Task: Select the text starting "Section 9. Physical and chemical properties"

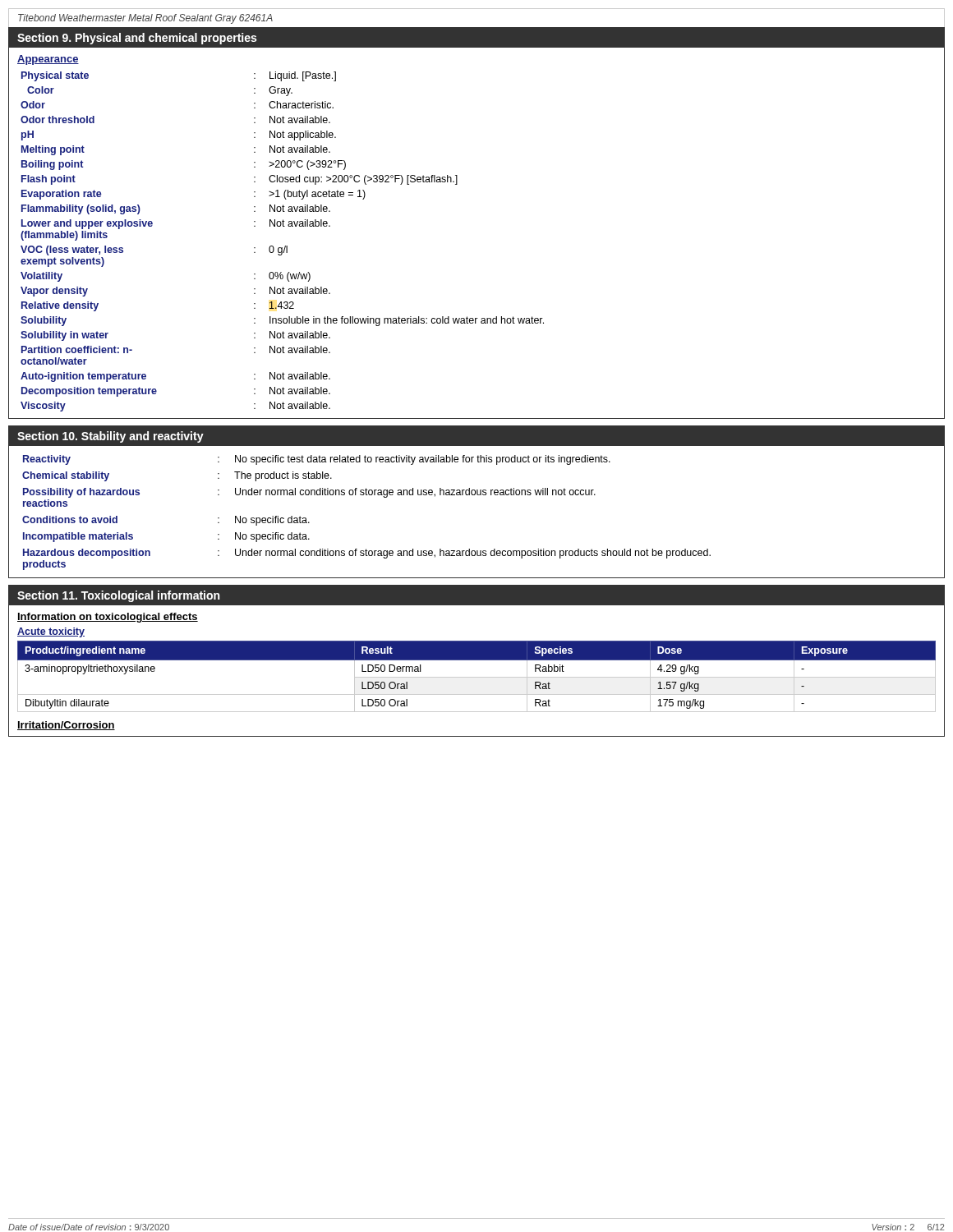Action: (x=137, y=38)
